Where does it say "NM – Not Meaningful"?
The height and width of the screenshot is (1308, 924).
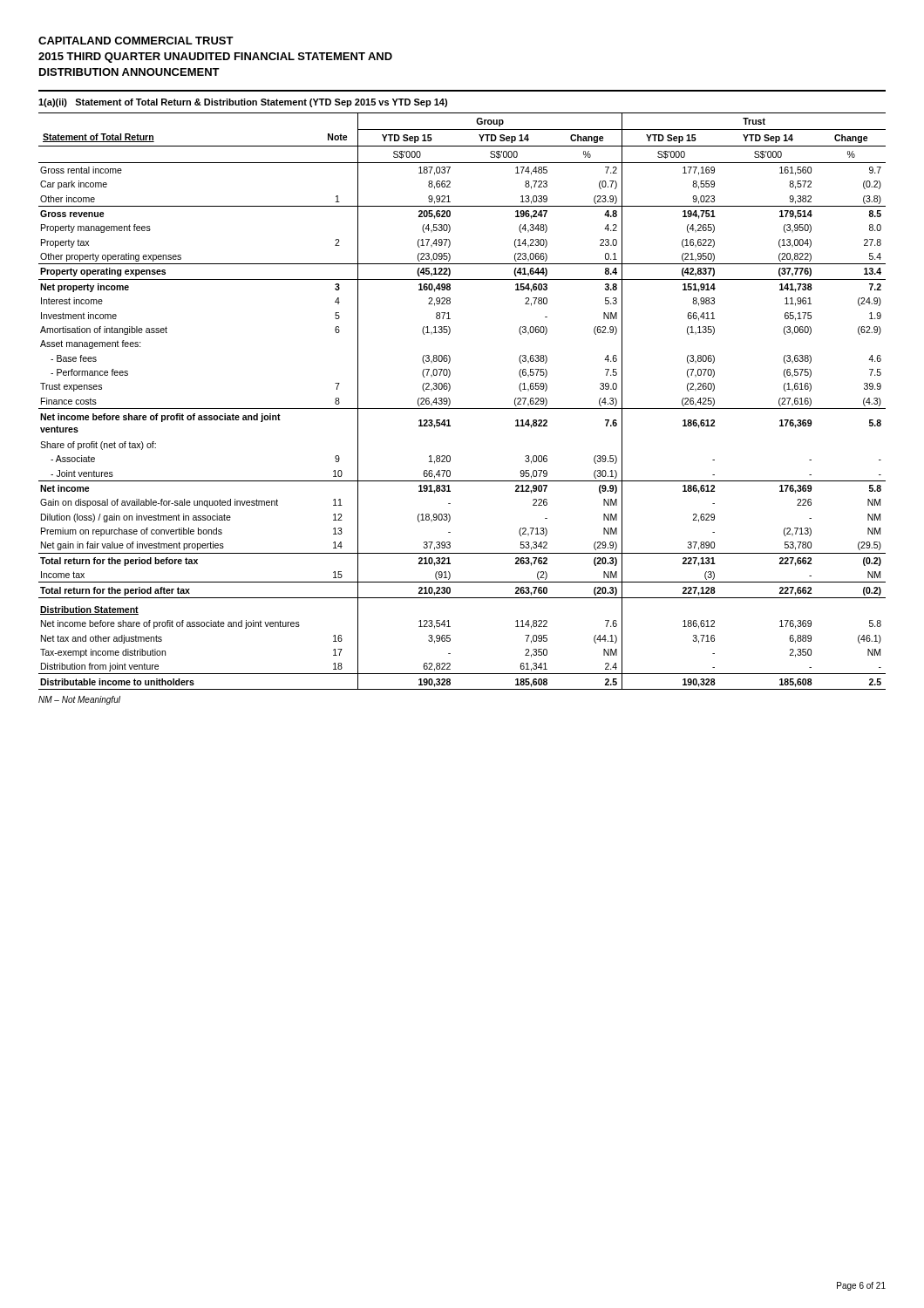79,700
